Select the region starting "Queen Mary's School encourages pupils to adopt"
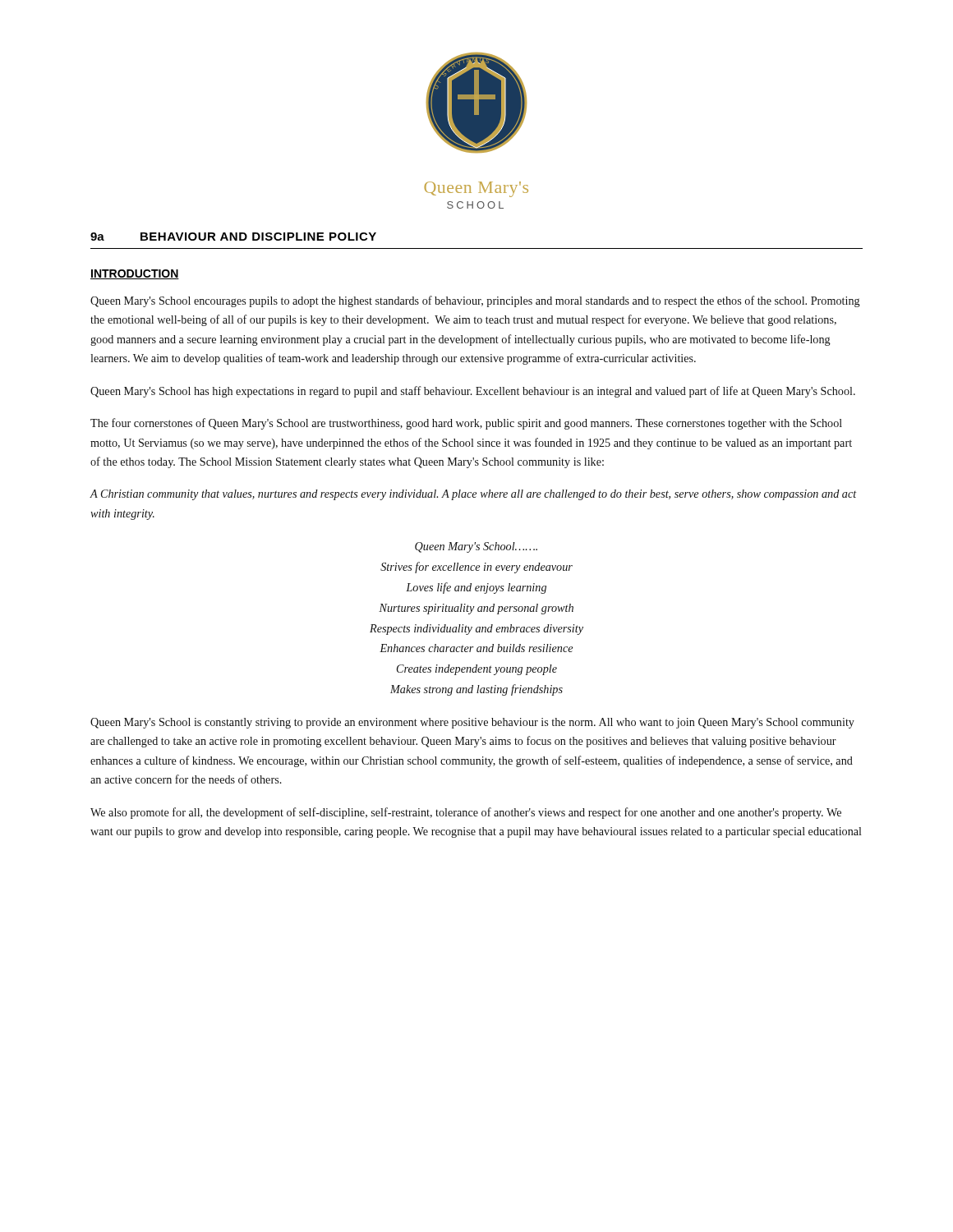Image resolution: width=953 pixels, height=1232 pixels. (475, 329)
